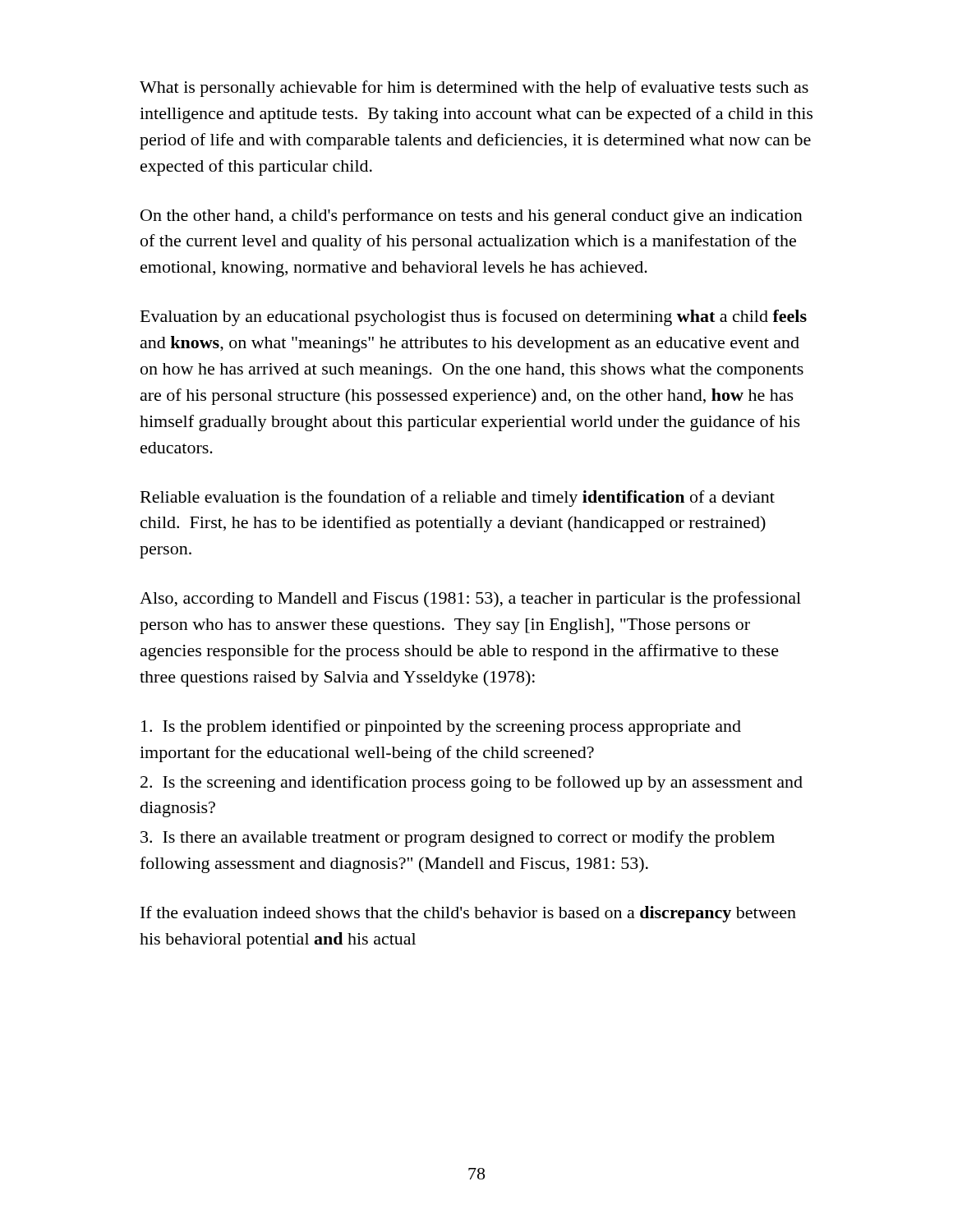Locate the text starting "Is the problem identified or pinpointed by"
953x1232 pixels.
point(440,739)
